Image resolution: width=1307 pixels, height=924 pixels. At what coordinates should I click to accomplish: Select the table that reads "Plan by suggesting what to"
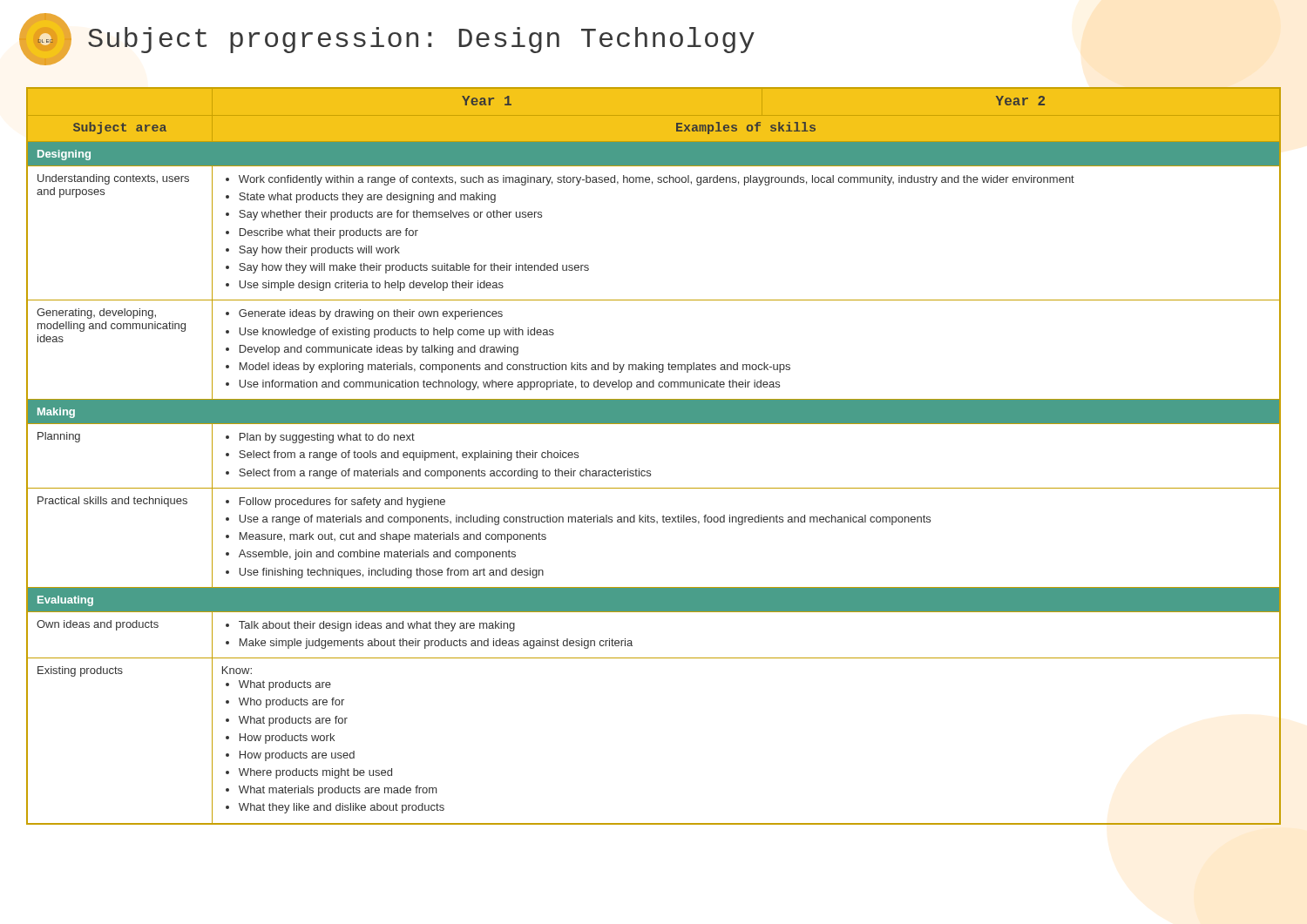click(x=654, y=501)
